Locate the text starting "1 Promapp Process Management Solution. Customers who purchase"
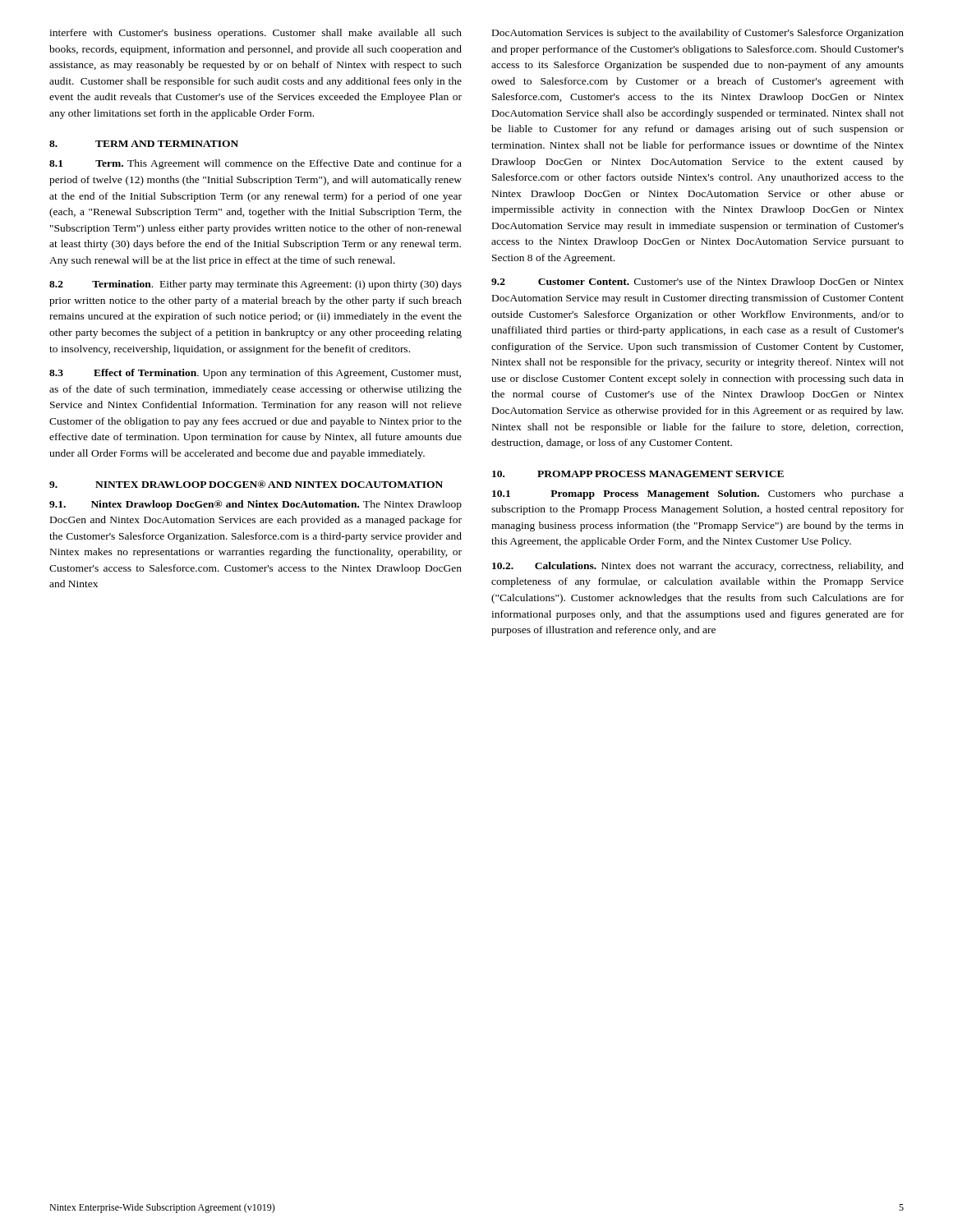 click(x=698, y=516)
